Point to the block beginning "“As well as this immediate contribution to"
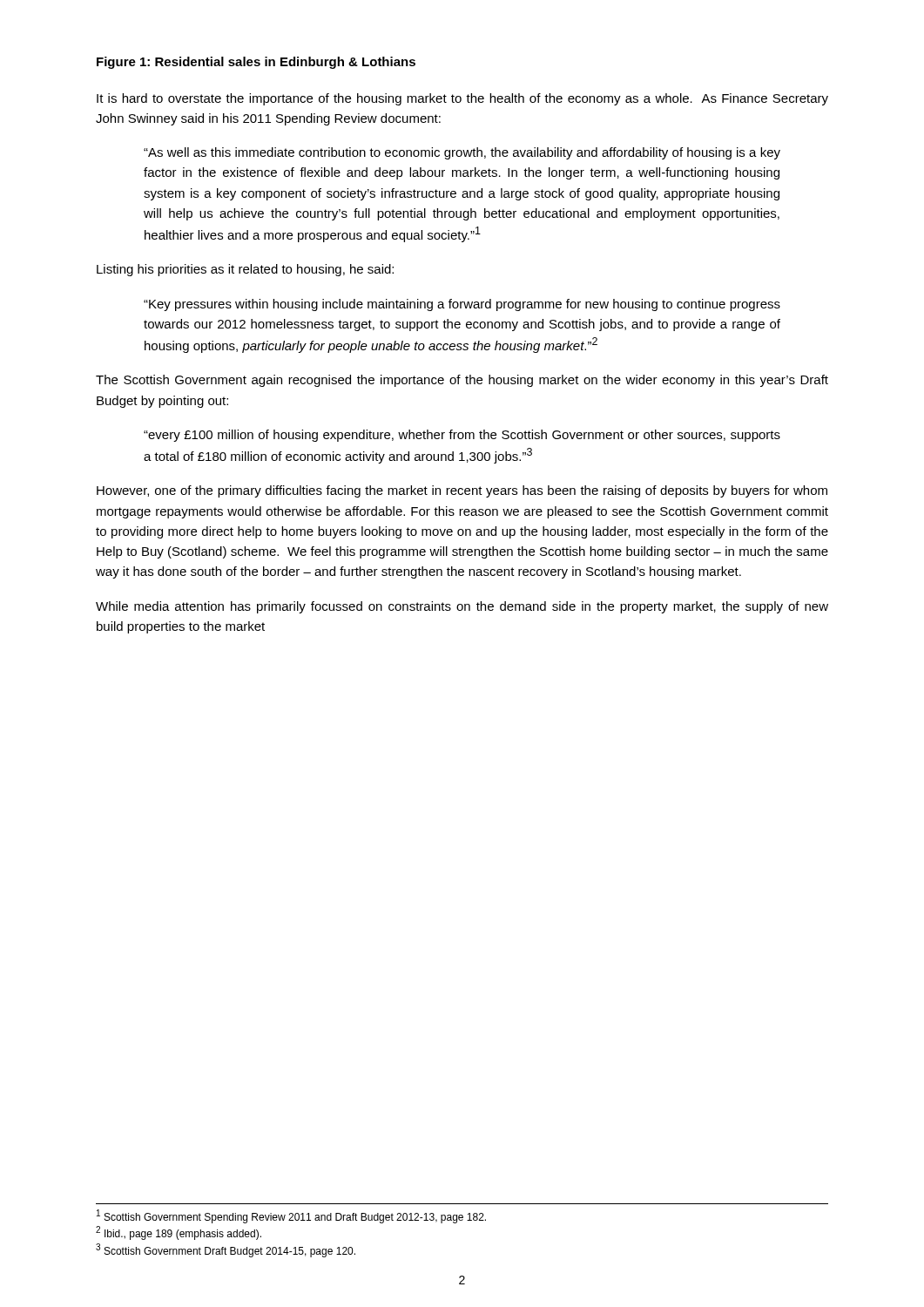Viewport: 924px width, 1307px height. point(462,194)
